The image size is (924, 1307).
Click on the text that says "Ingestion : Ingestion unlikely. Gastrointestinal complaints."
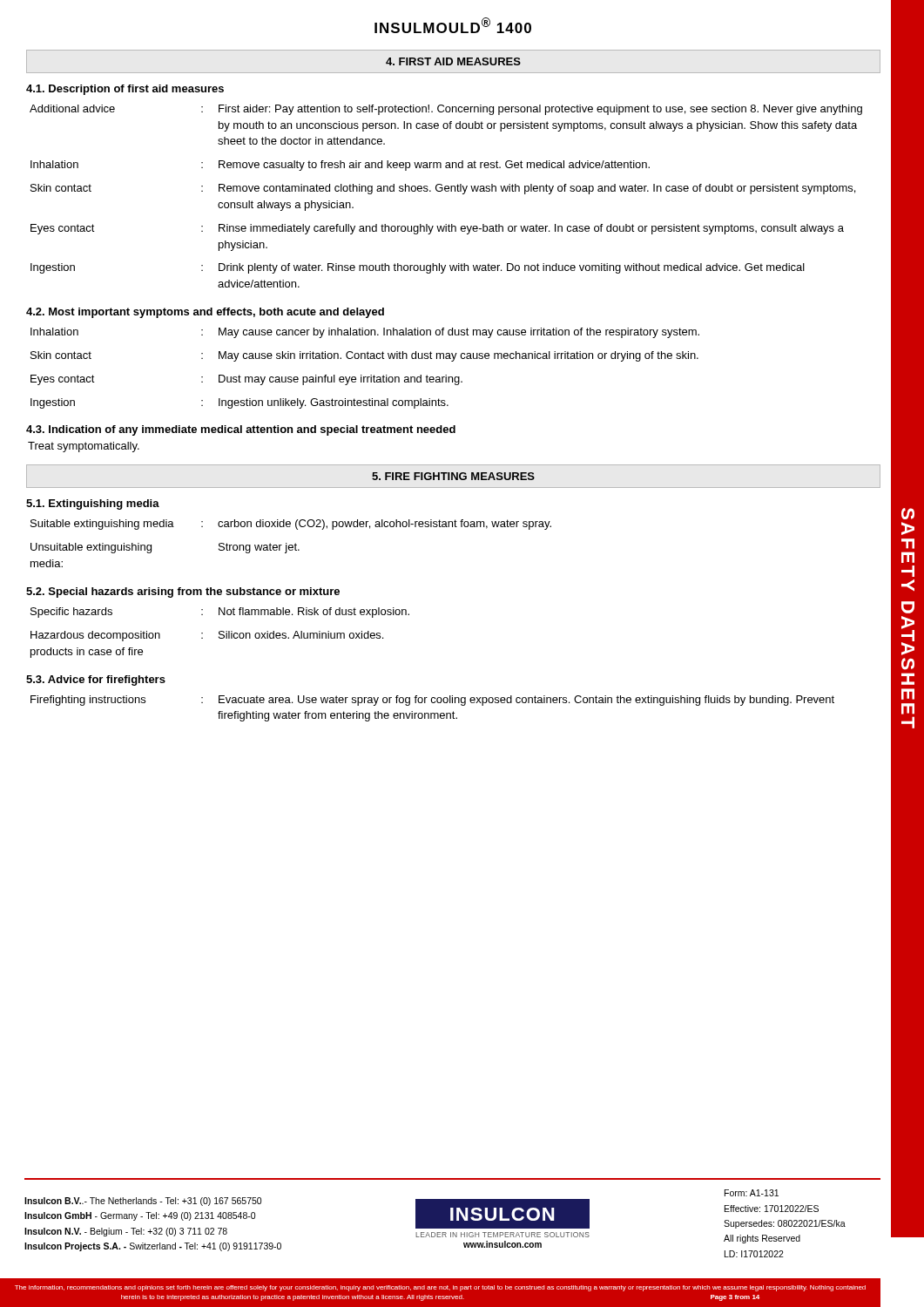pyautogui.click(x=453, y=403)
